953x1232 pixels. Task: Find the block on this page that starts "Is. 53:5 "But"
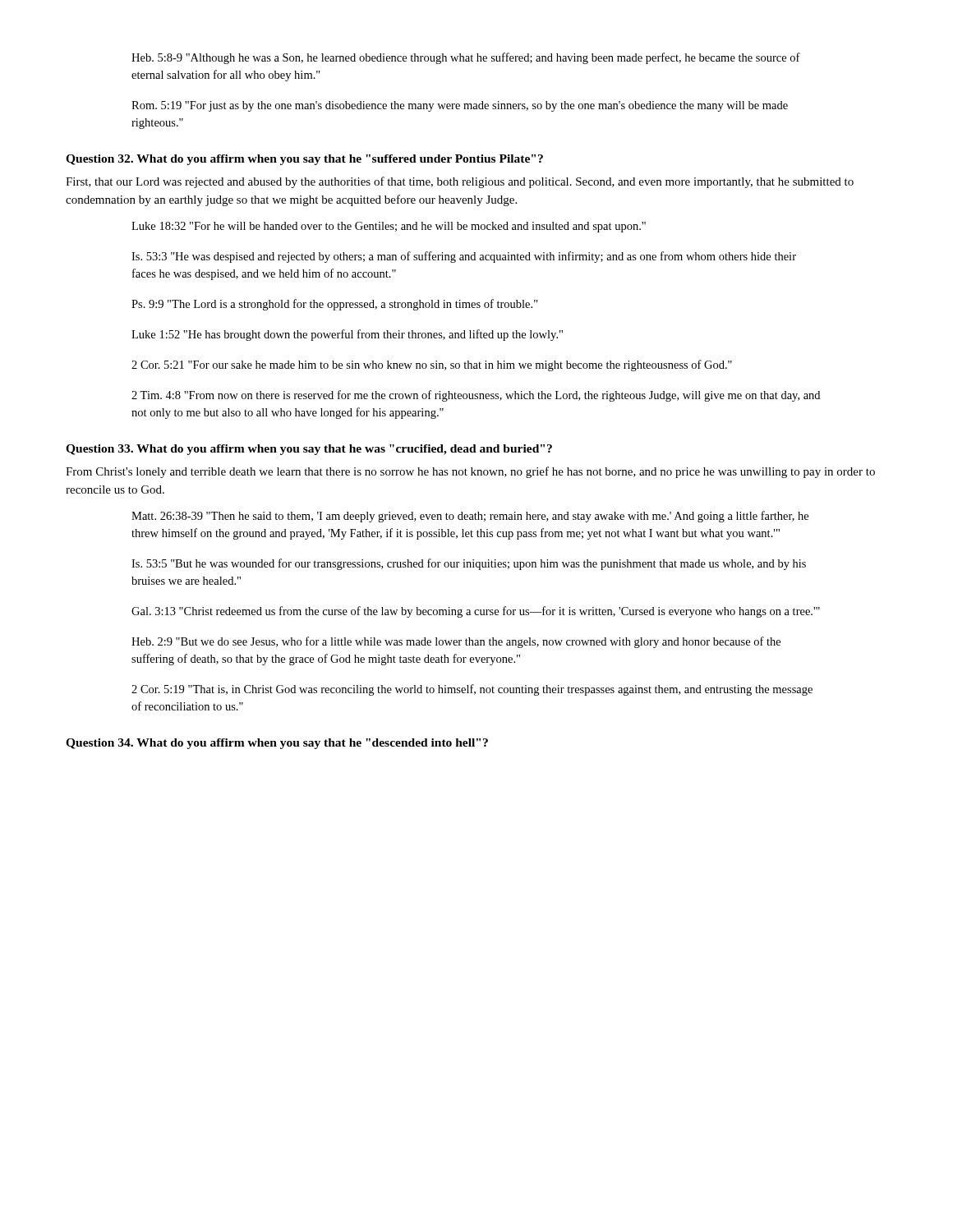(x=469, y=572)
